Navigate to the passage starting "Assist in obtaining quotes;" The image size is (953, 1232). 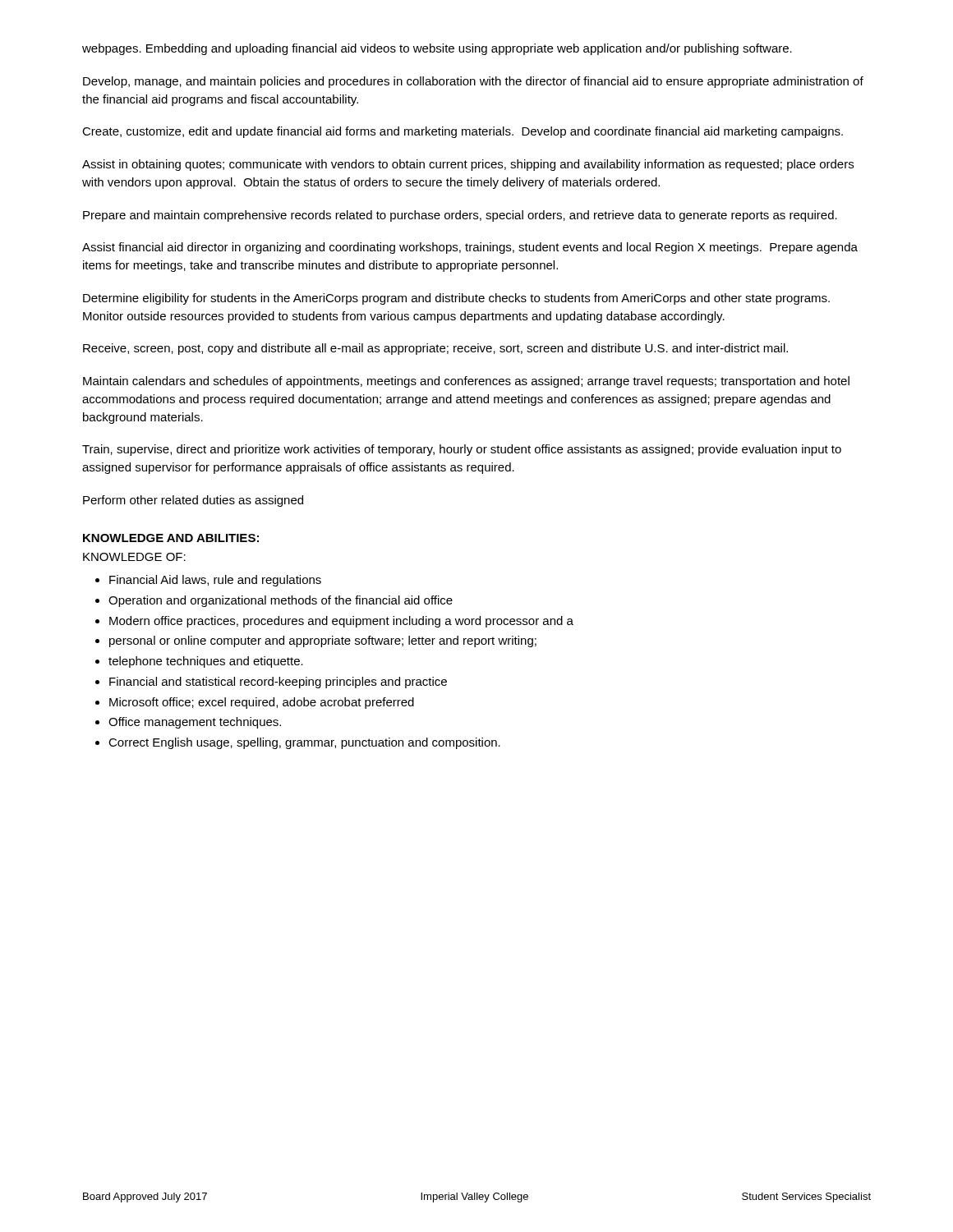coord(468,173)
